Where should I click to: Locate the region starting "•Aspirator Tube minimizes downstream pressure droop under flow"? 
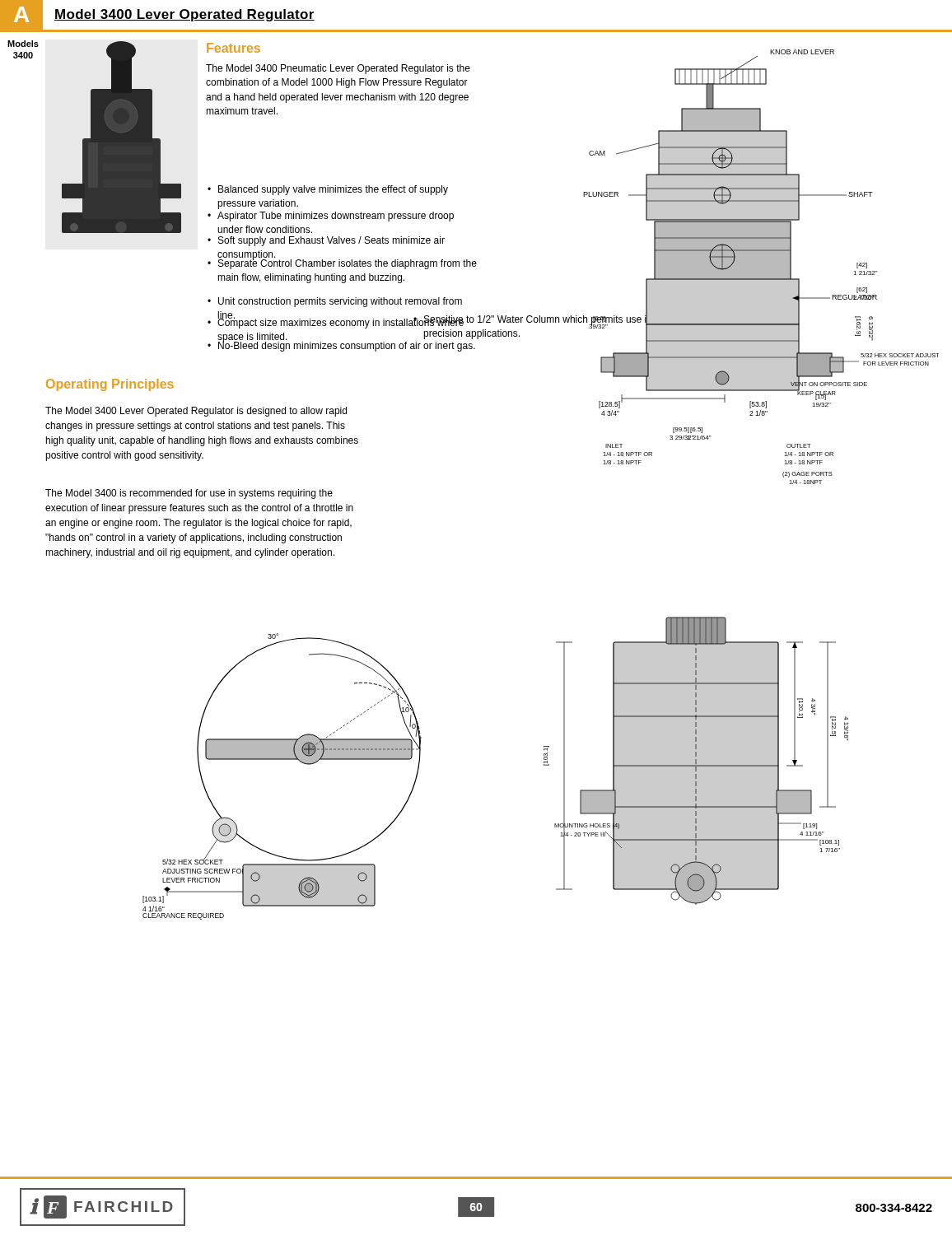(x=342, y=223)
